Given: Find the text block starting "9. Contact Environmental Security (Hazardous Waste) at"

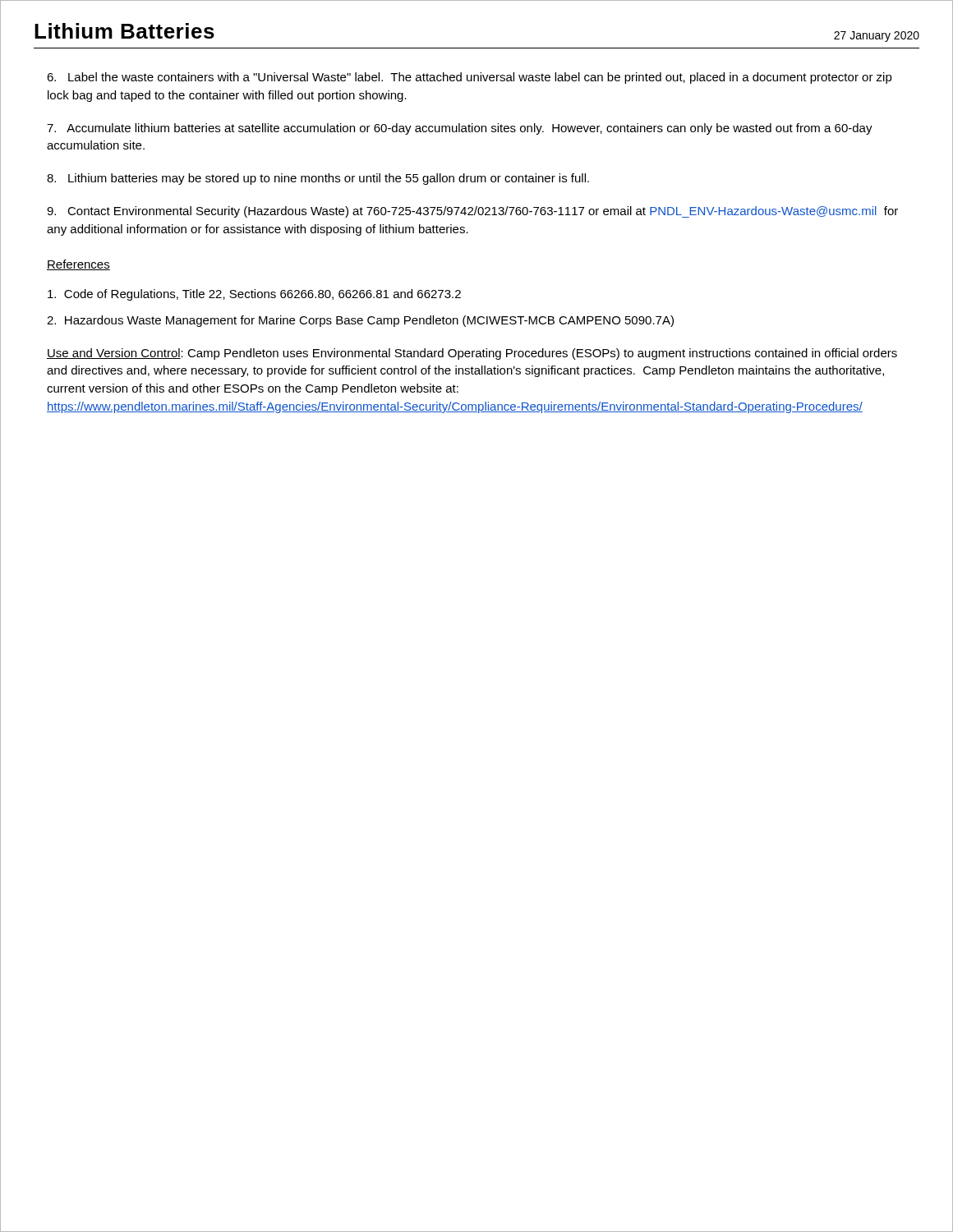Looking at the screenshot, I should tap(472, 219).
